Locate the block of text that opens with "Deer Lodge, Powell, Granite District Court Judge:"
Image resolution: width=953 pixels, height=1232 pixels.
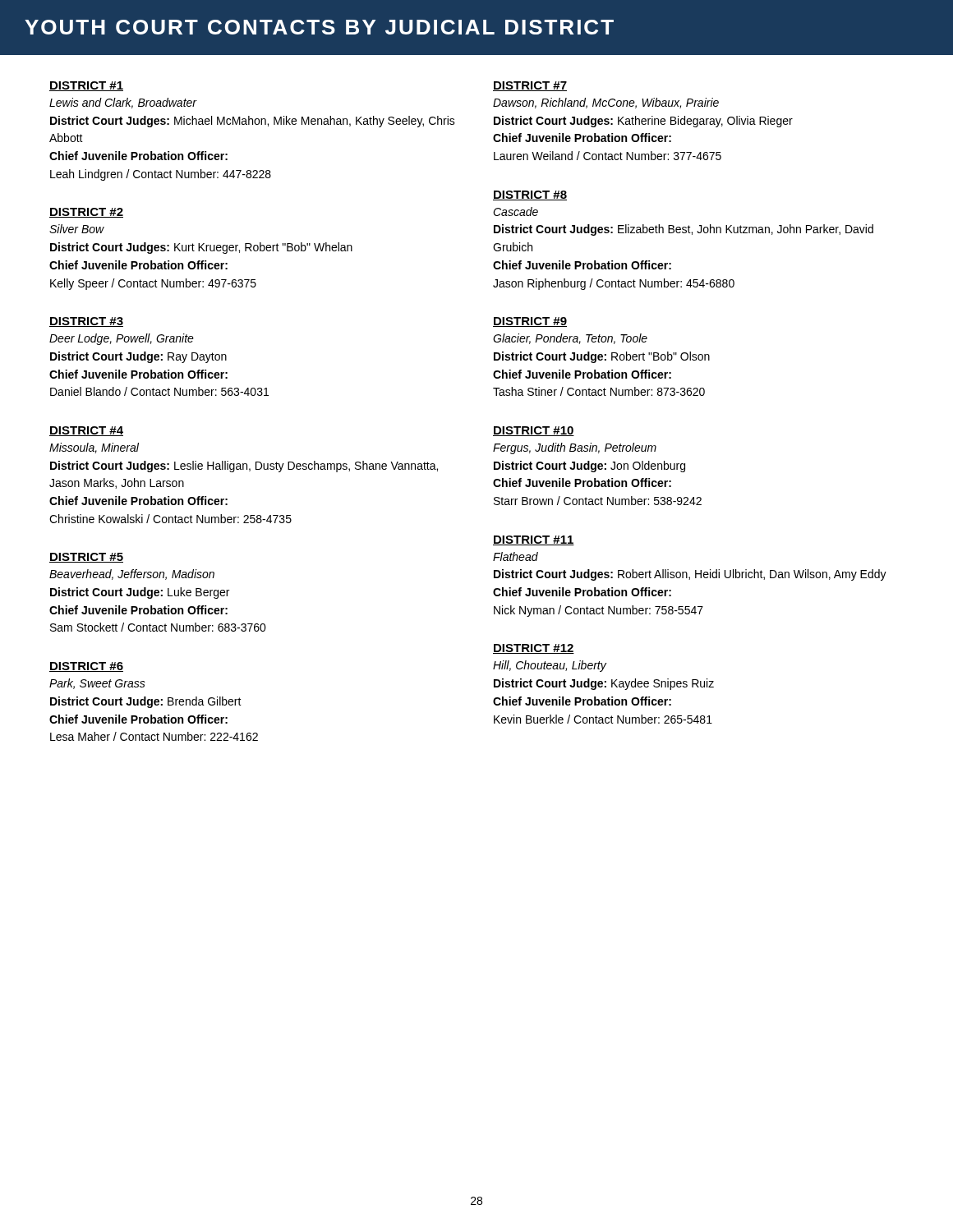pos(159,365)
